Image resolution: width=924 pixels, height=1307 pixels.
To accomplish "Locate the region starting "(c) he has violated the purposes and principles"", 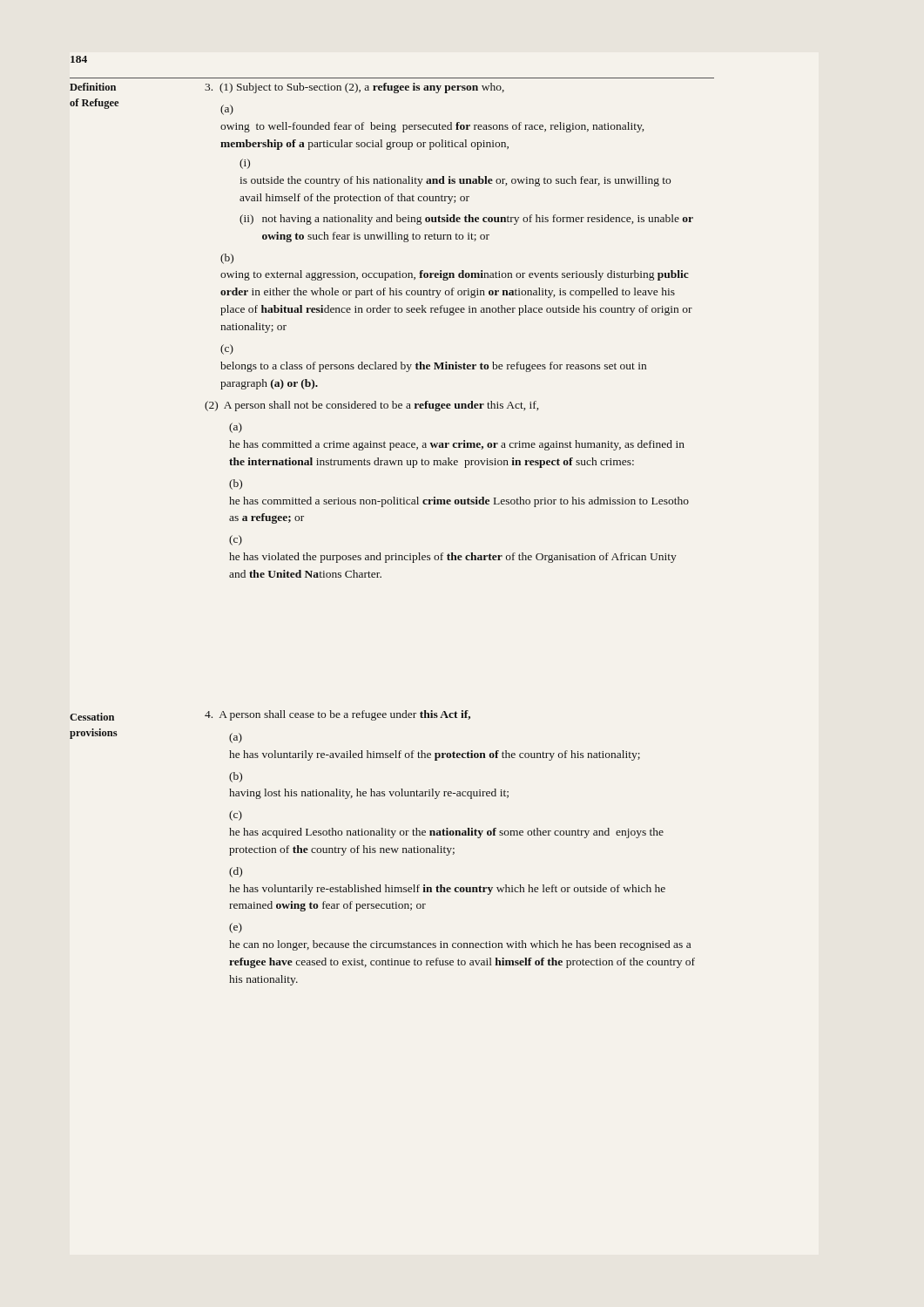I will pyautogui.click(x=462, y=557).
